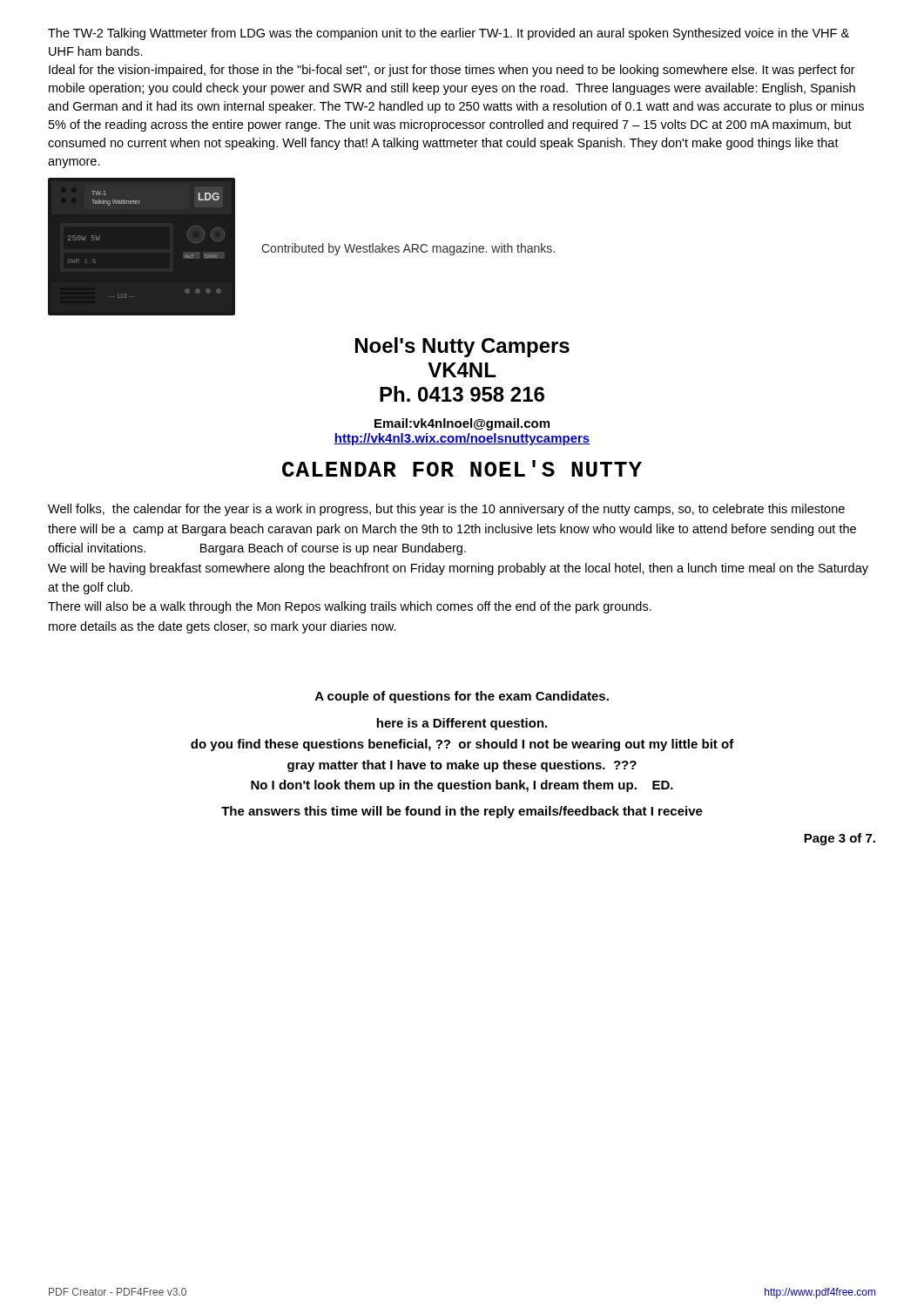Point to the block beginning "A couple of questions for"
The width and height of the screenshot is (924, 1307).
(x=462, y=767)
